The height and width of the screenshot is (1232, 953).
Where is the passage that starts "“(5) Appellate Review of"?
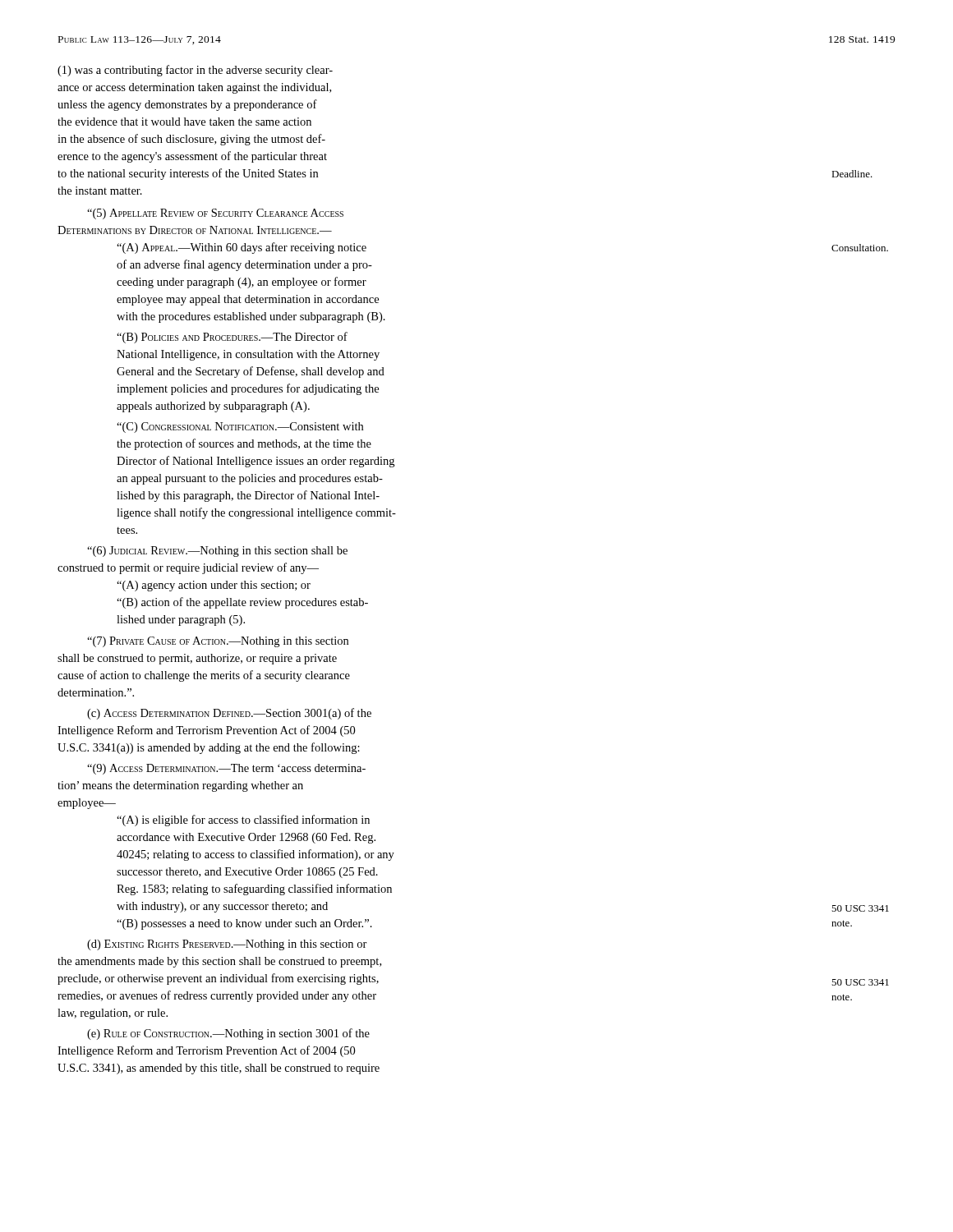click(215, 214)
